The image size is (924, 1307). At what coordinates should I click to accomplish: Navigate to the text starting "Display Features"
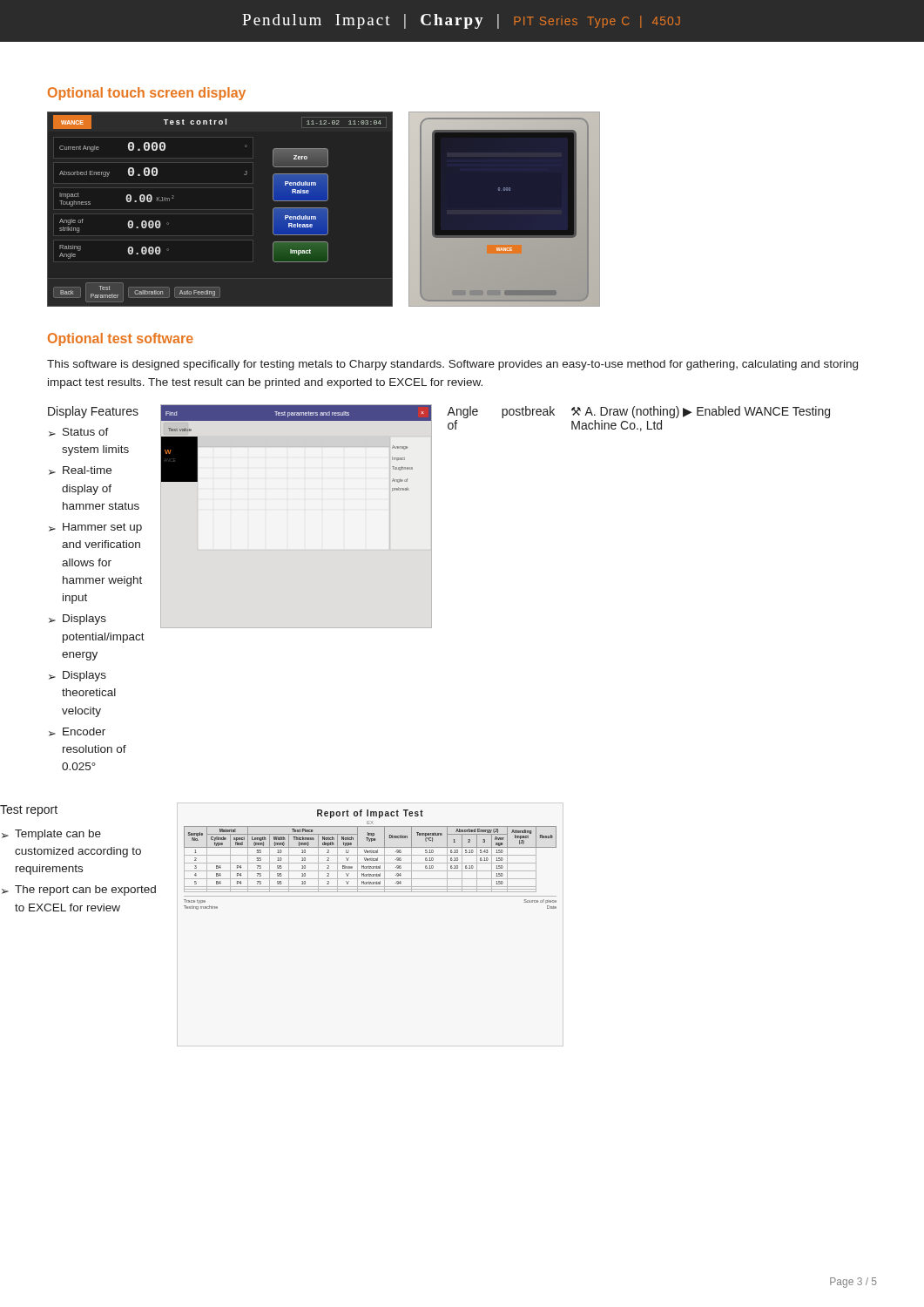pos(93,411)
